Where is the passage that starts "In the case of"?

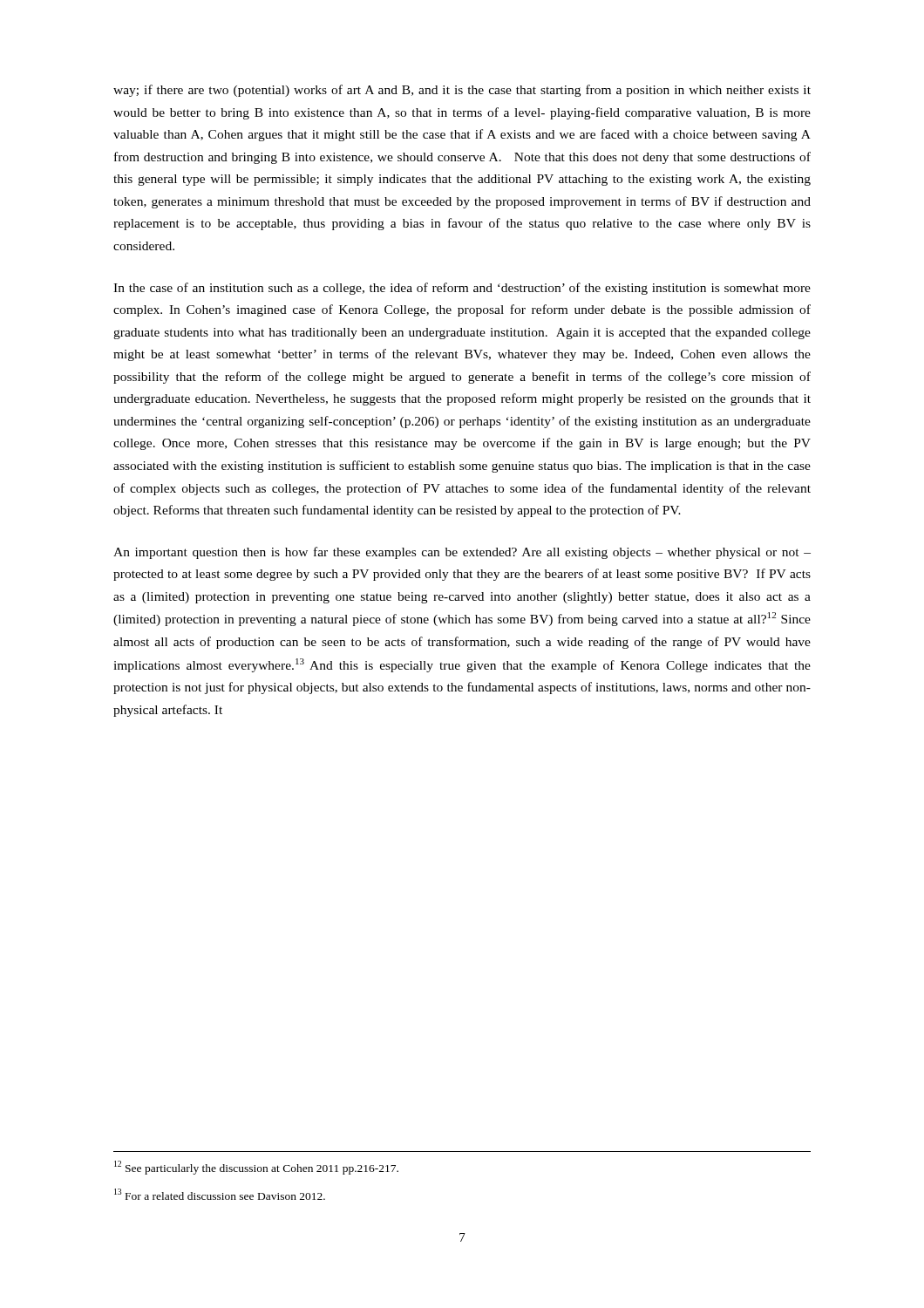click(462, 398)
